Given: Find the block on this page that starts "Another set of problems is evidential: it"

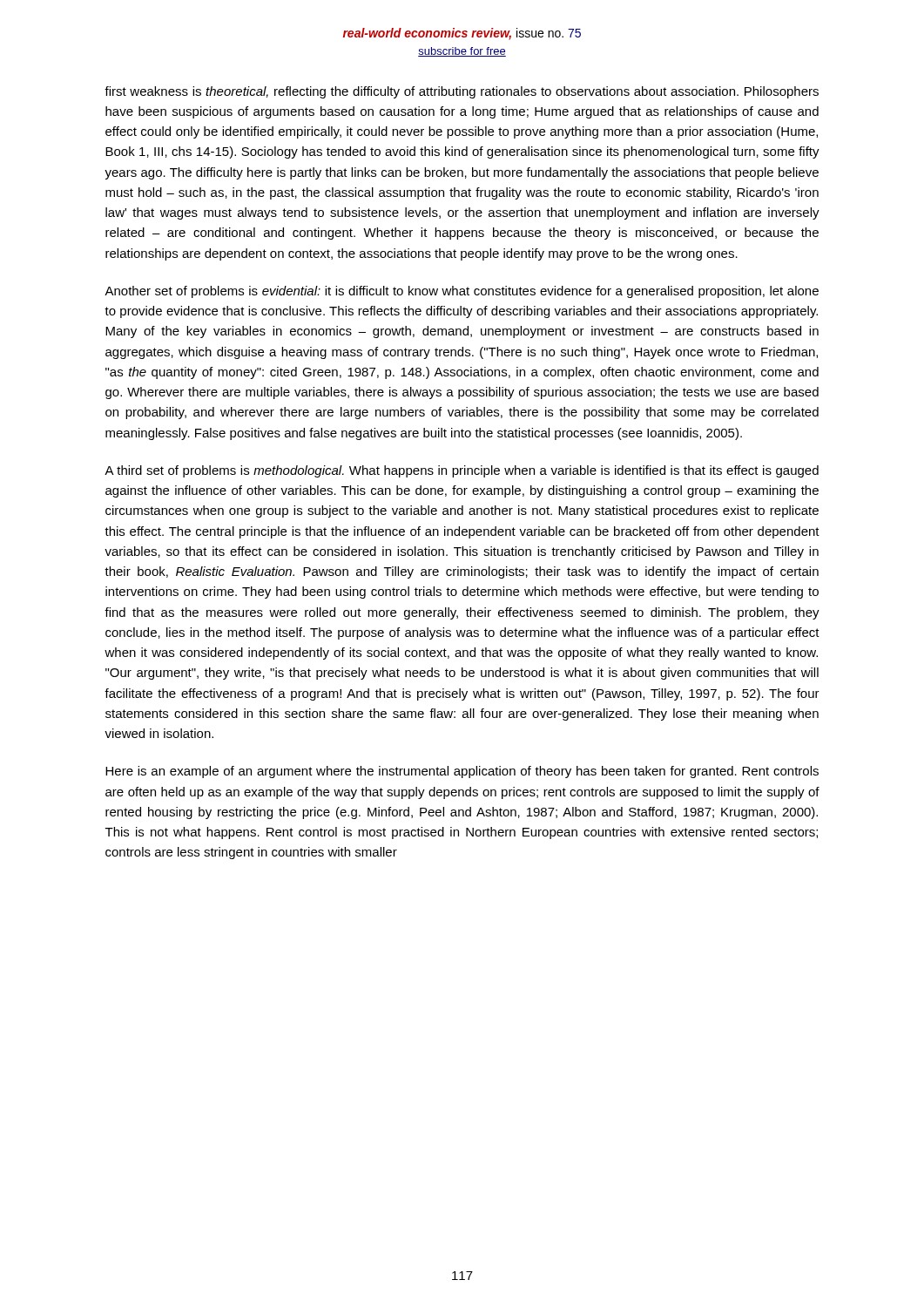Looking at the screenshot, I should tap(462, 361).
